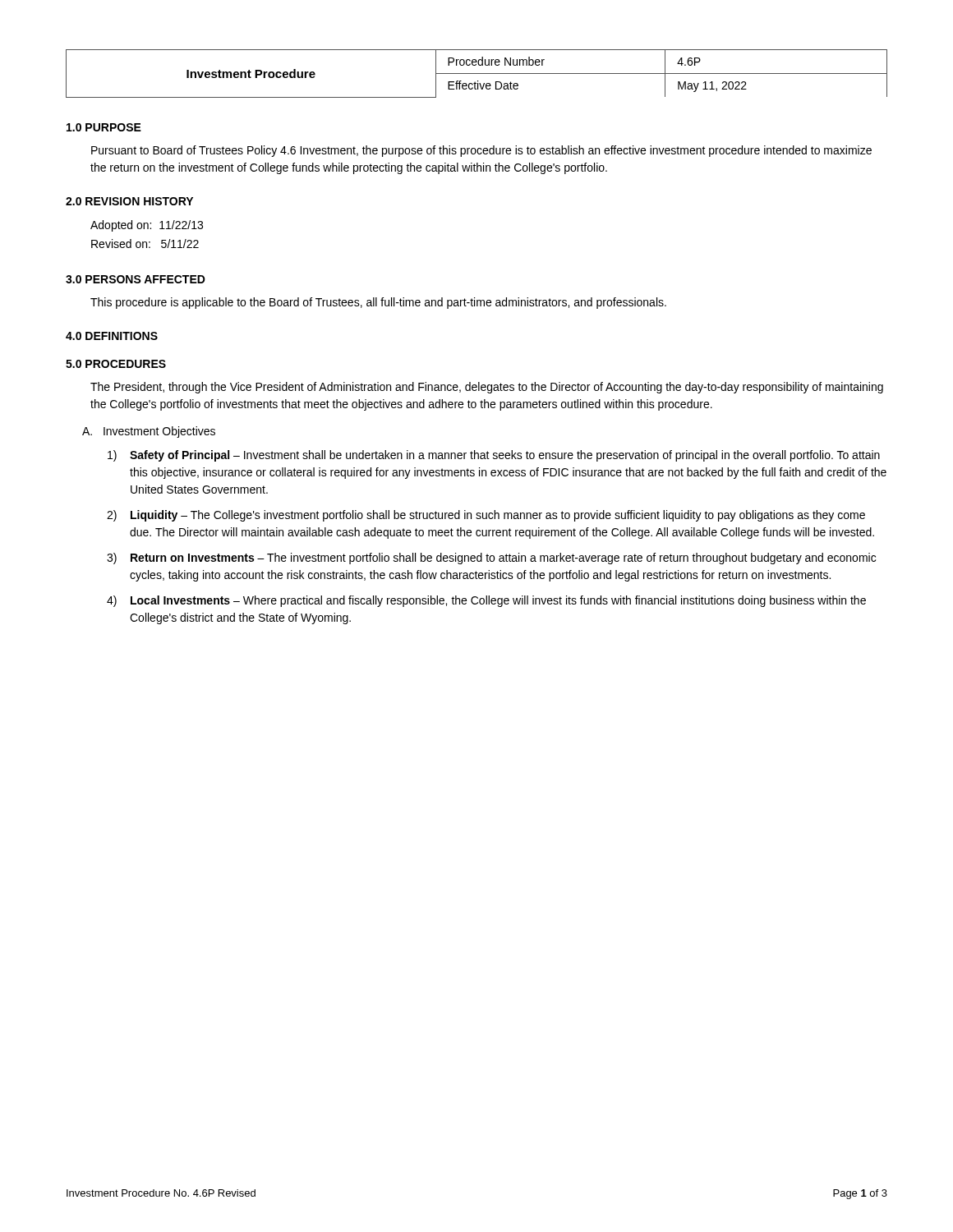953x1232 pixels.
Task: Locate a table
Action: pos(476,73)
